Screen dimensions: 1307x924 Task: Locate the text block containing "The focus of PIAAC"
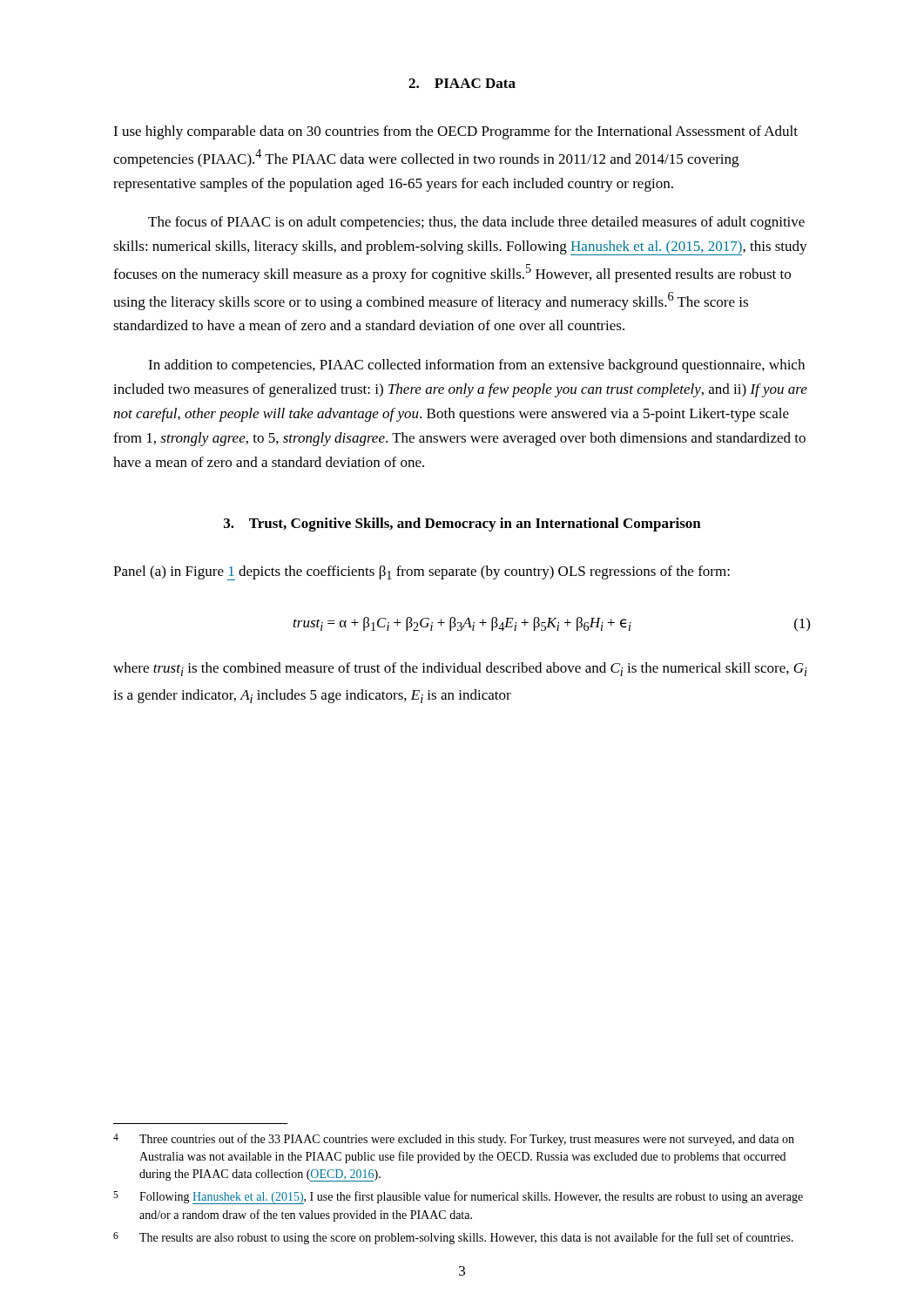[x=460, y=274]
